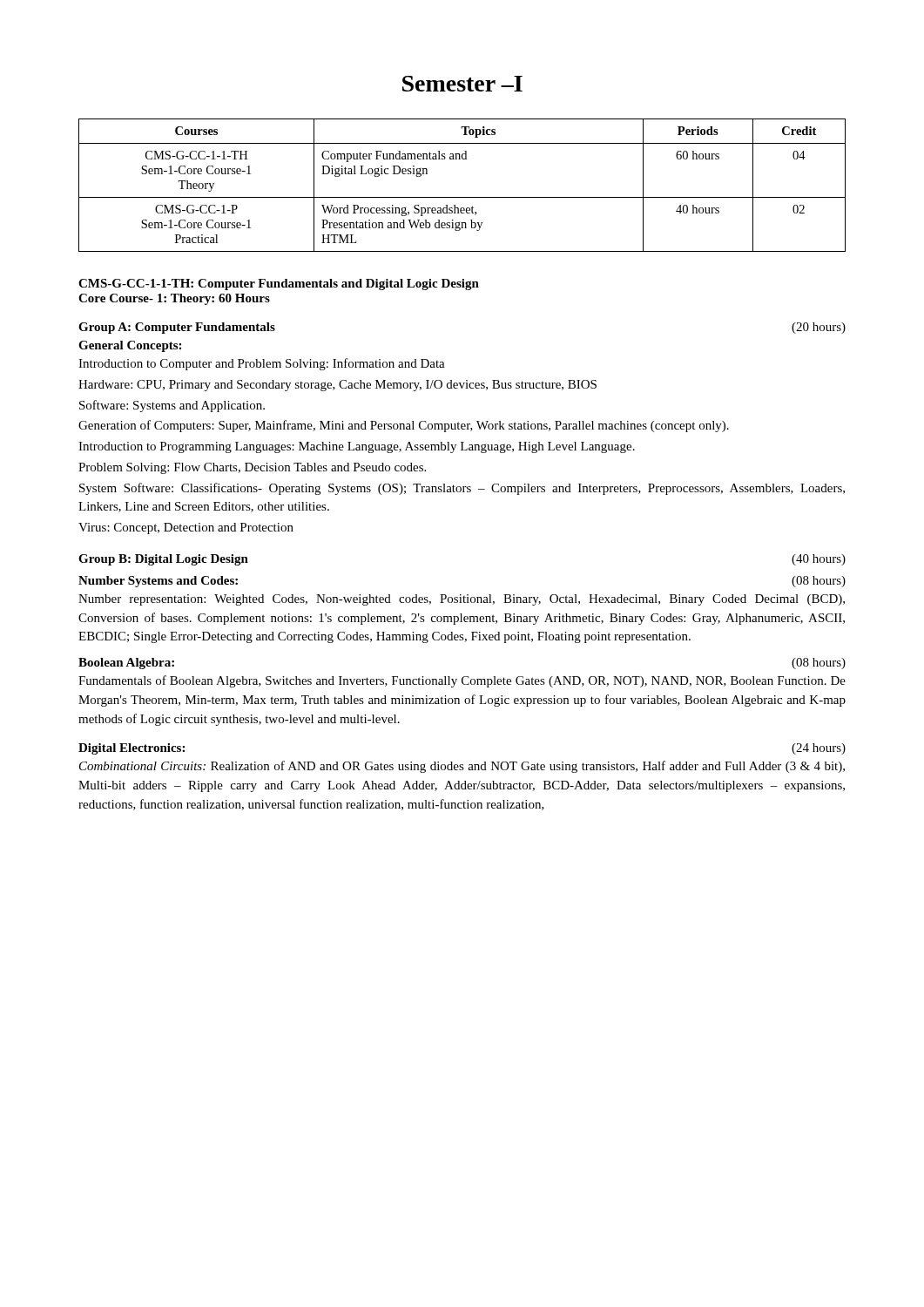The height and width of the screenshot is (1307, 924).
Task: Point to the section header beginning "CMS-G-CC-1-1-TH: Computer Fundamentals and"
Action: tap(279, 291)
